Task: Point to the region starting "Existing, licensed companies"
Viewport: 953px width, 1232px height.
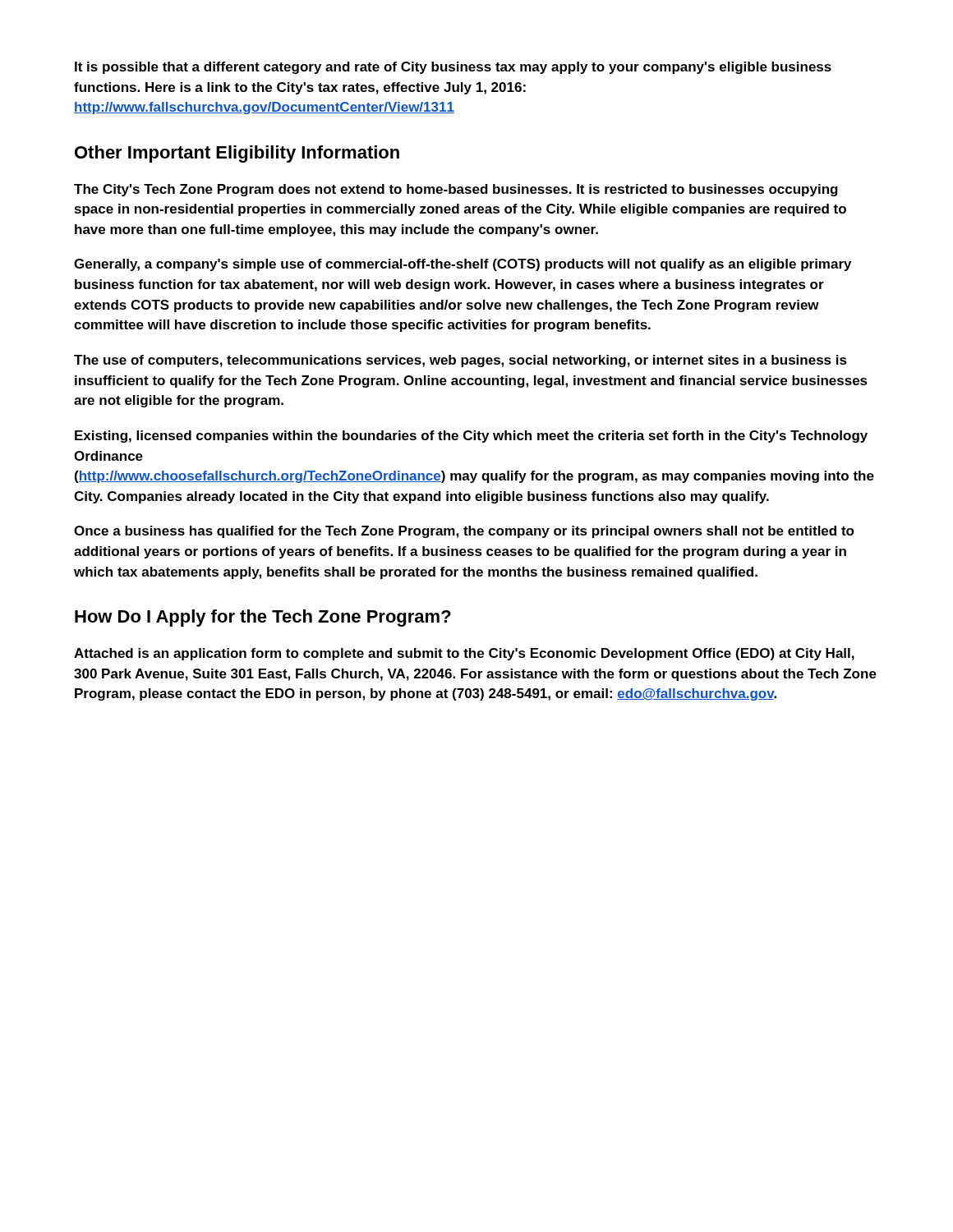Action: click(474, 466)
